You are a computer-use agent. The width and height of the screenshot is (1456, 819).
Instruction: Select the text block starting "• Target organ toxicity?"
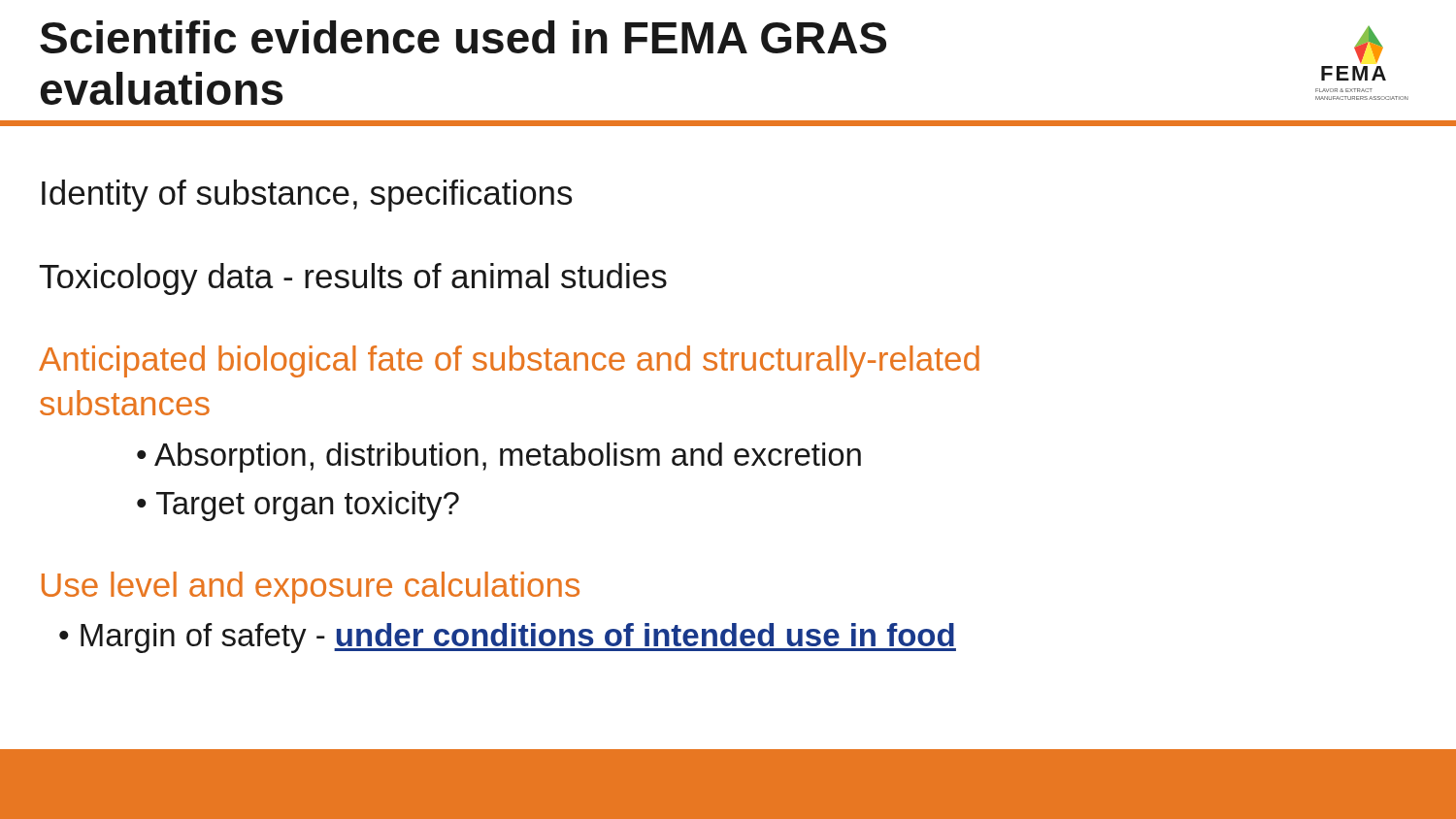tap(298, 503)
